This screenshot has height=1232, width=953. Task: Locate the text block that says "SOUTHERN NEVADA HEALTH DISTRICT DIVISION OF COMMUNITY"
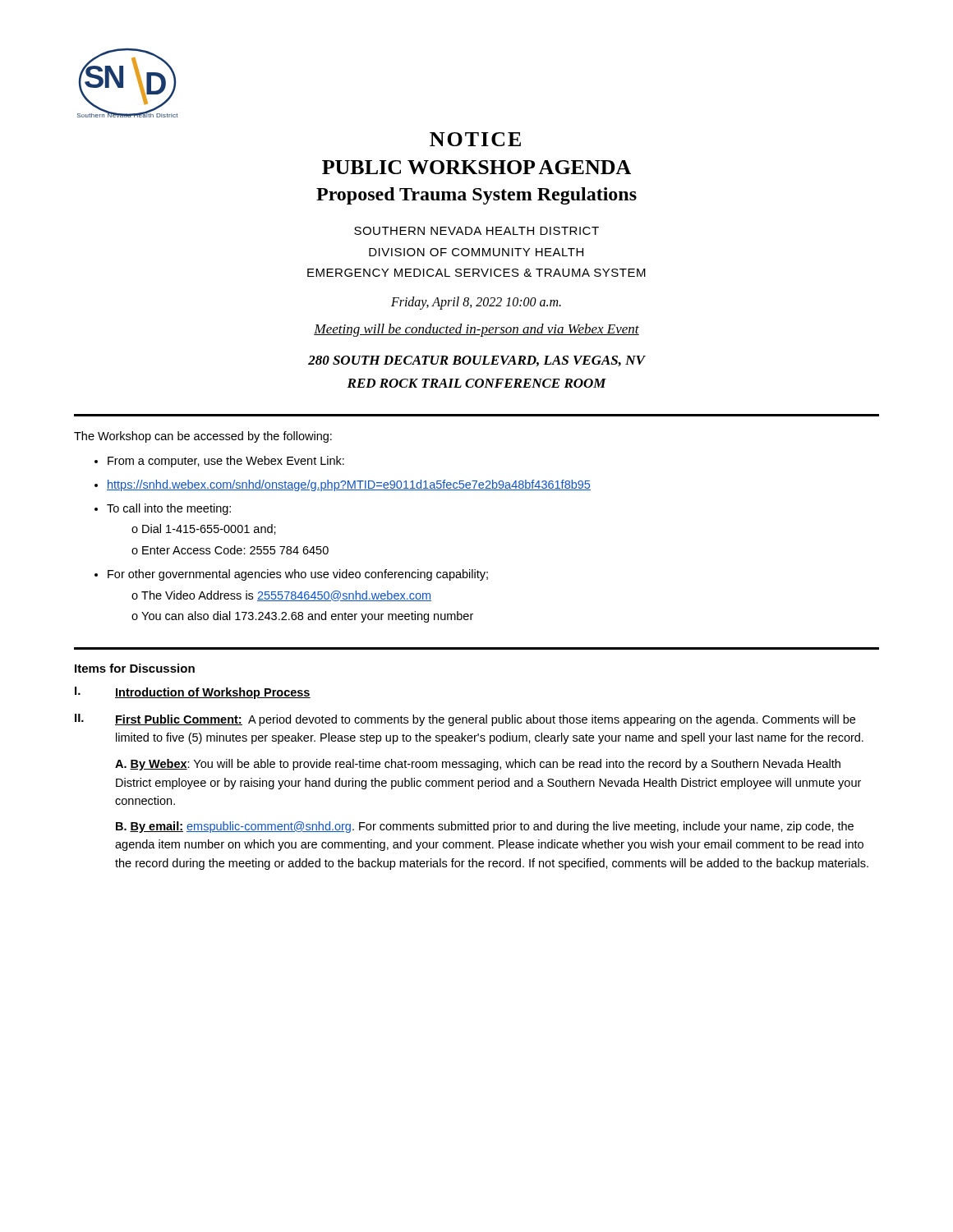(x=476, y=251)
